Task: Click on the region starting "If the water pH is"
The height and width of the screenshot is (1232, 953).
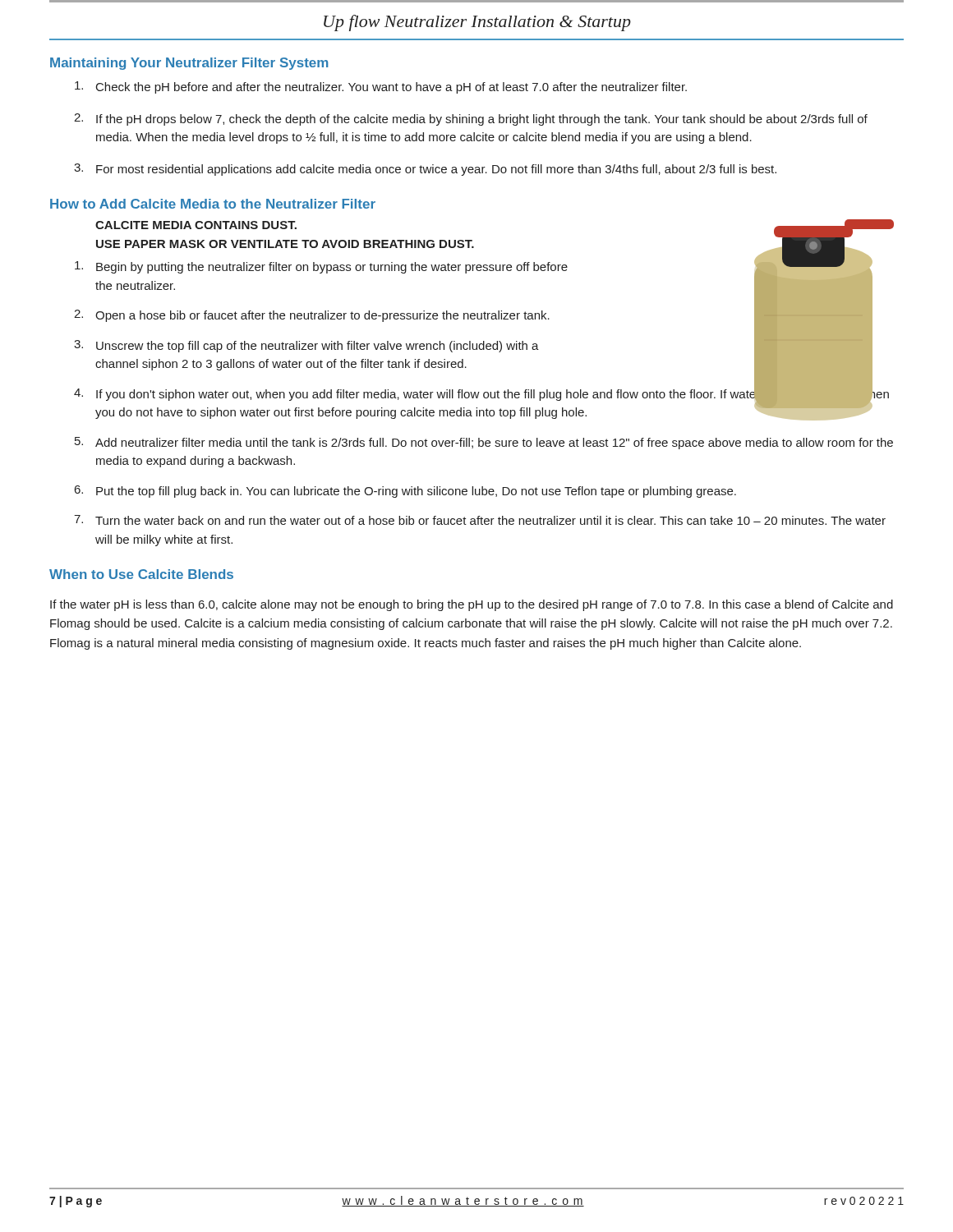Action: [471, 623]
